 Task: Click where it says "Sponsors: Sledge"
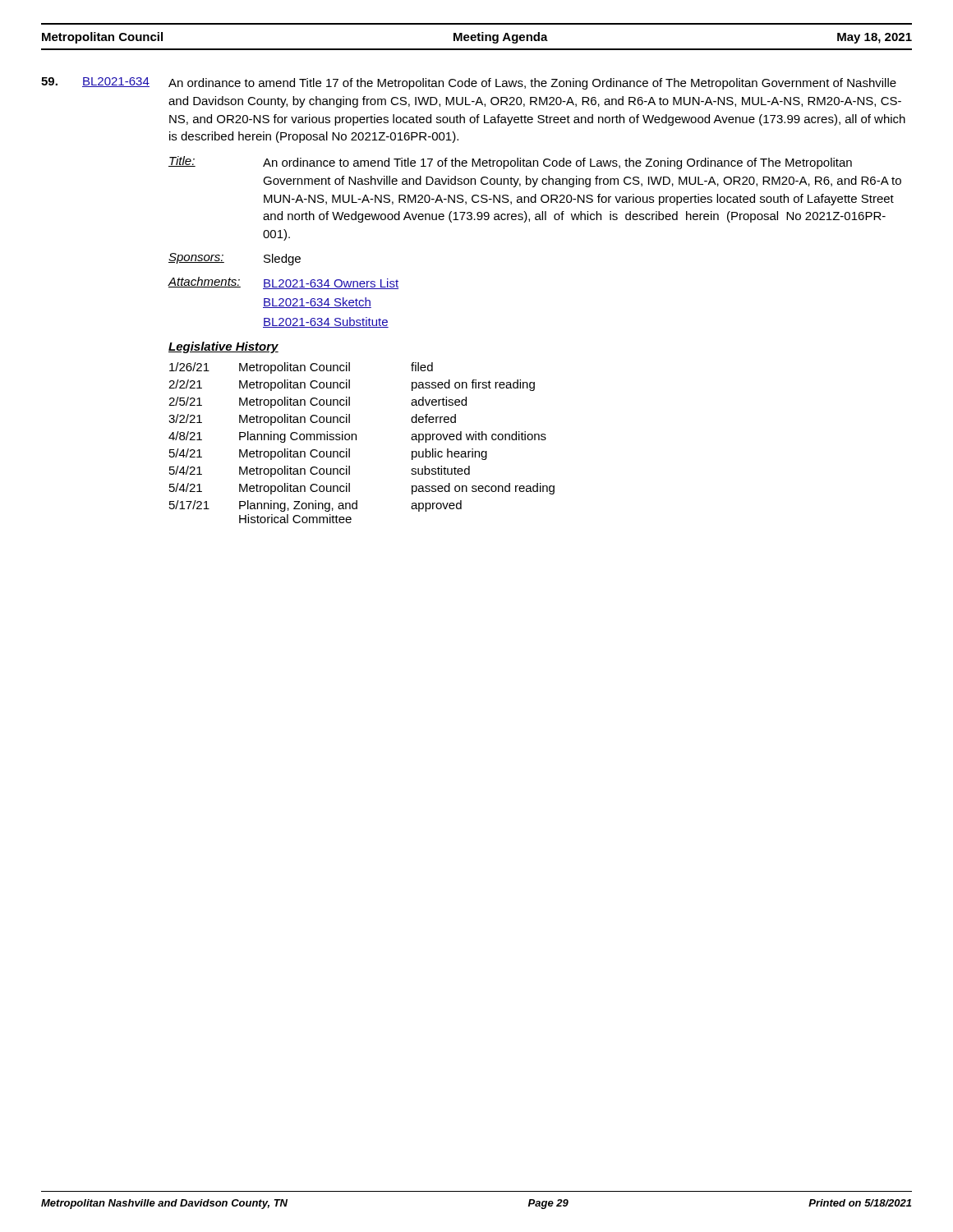coord(196,259)
